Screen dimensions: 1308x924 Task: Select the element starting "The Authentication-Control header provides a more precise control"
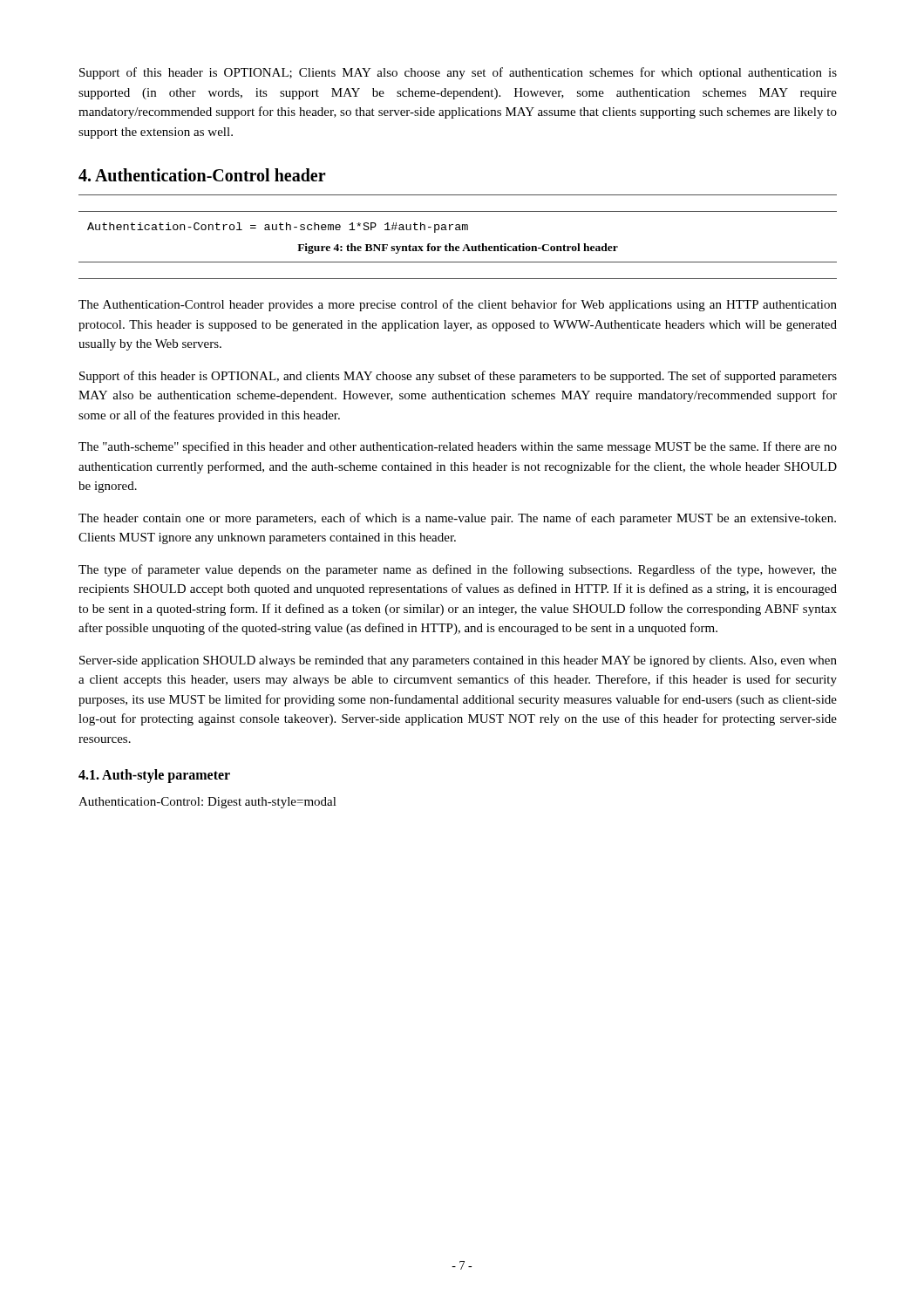pyautogui.click(x=458, y=324)
